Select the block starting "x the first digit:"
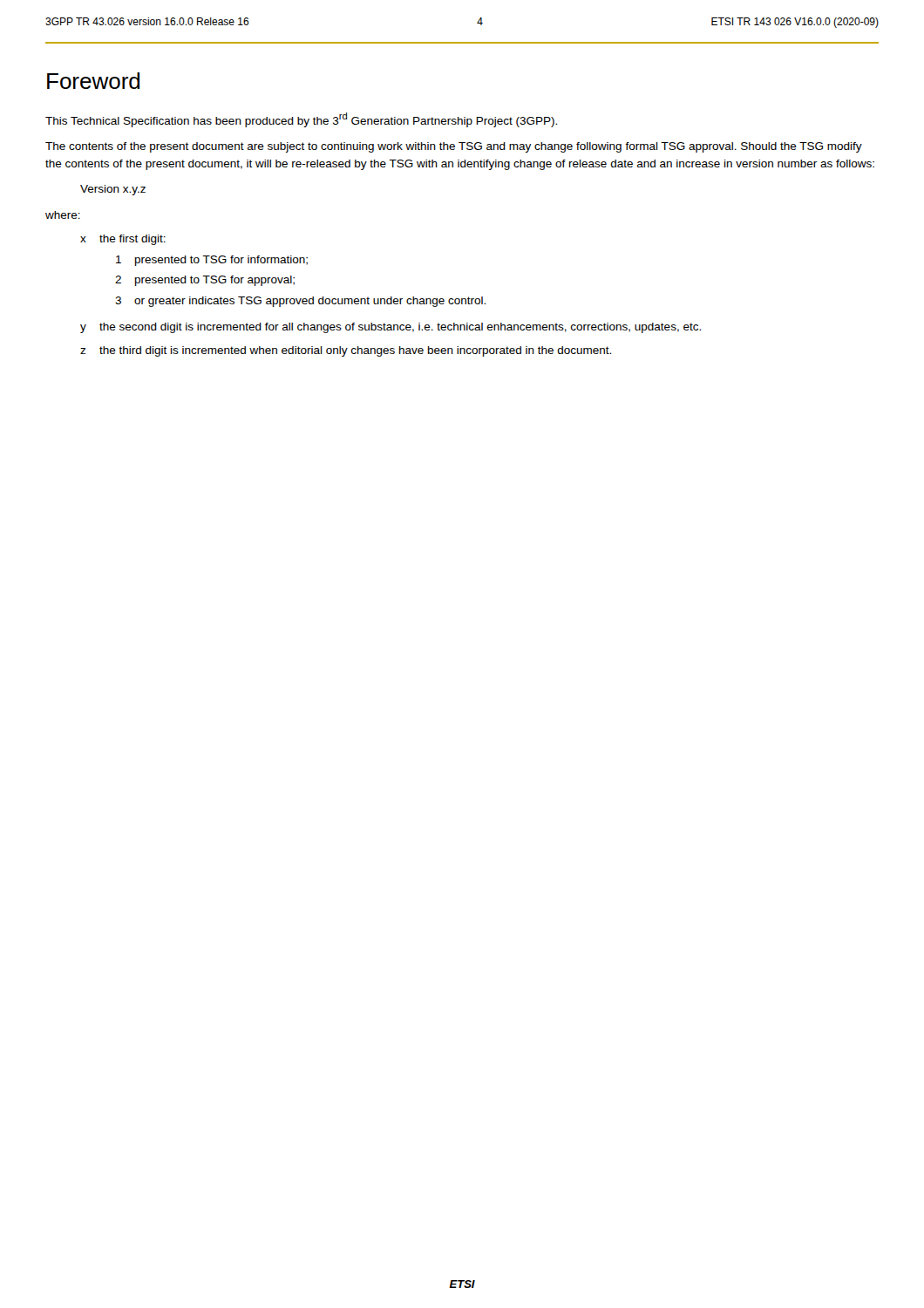Image resolution: width=924 pixels, height=1308 pixels. [123, 239]
